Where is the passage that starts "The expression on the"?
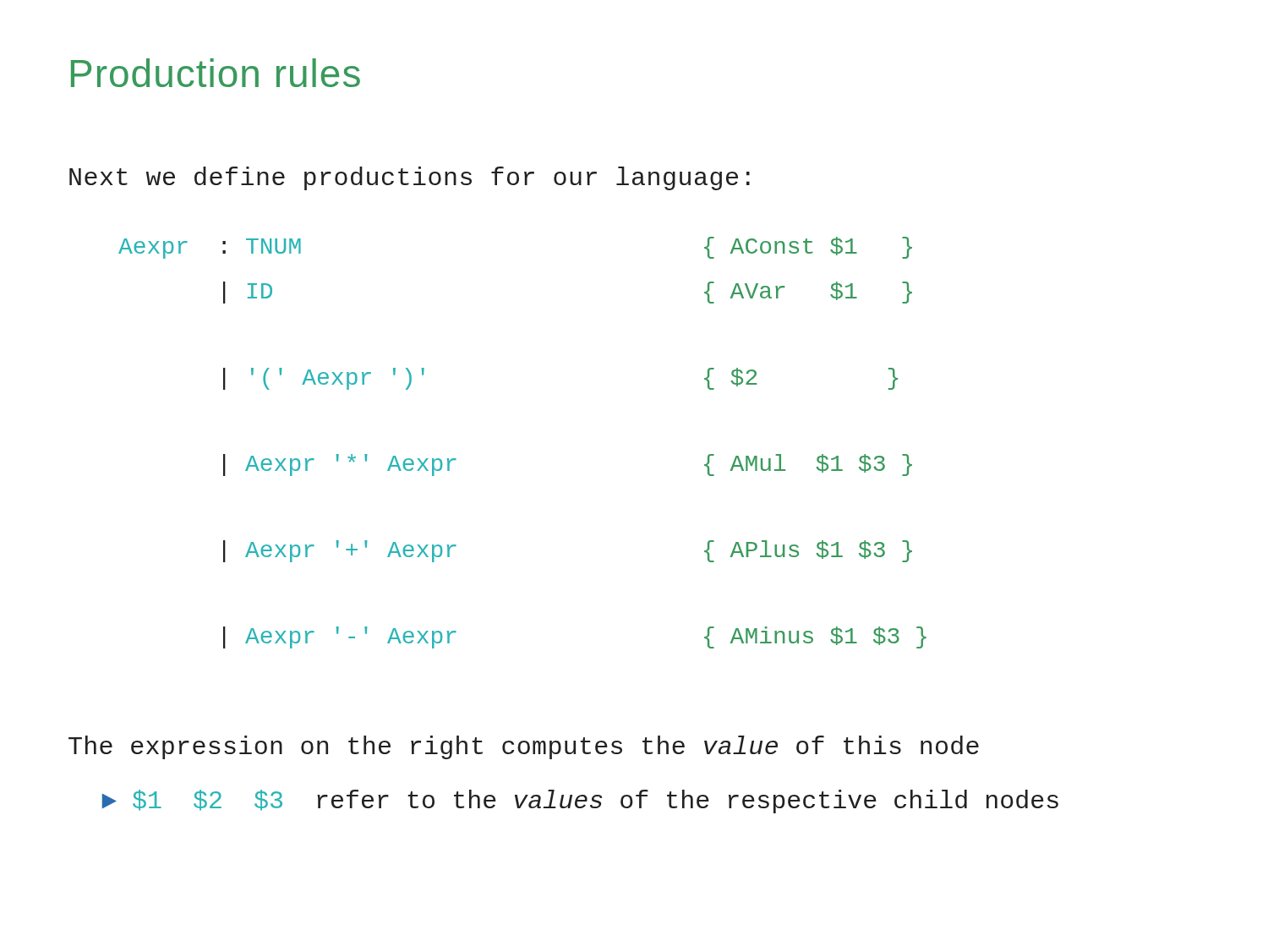 [x=634, y=747]
